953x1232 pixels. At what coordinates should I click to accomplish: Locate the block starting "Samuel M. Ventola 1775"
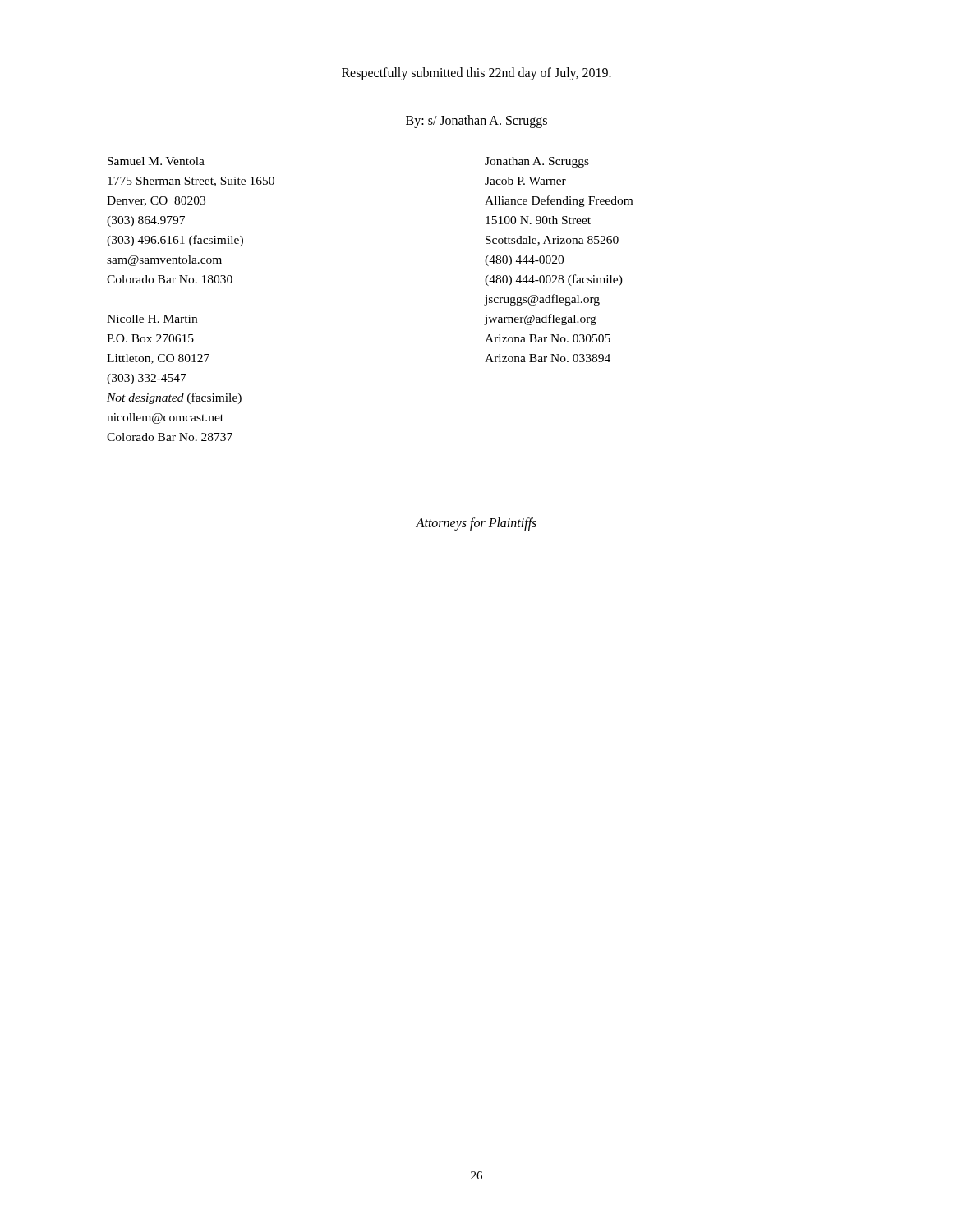(191, 220)
